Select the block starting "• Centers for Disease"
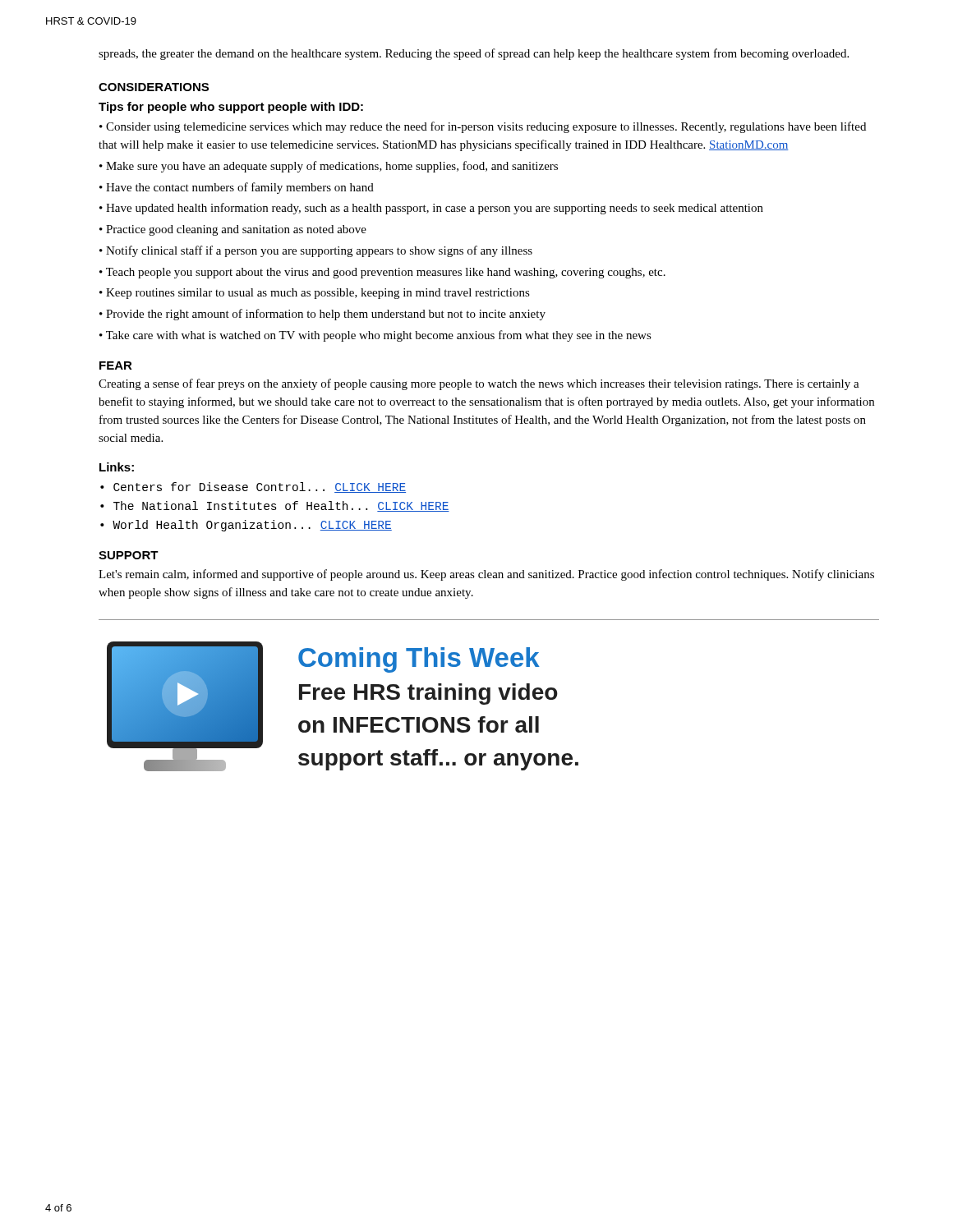 [x=252, y=488]
